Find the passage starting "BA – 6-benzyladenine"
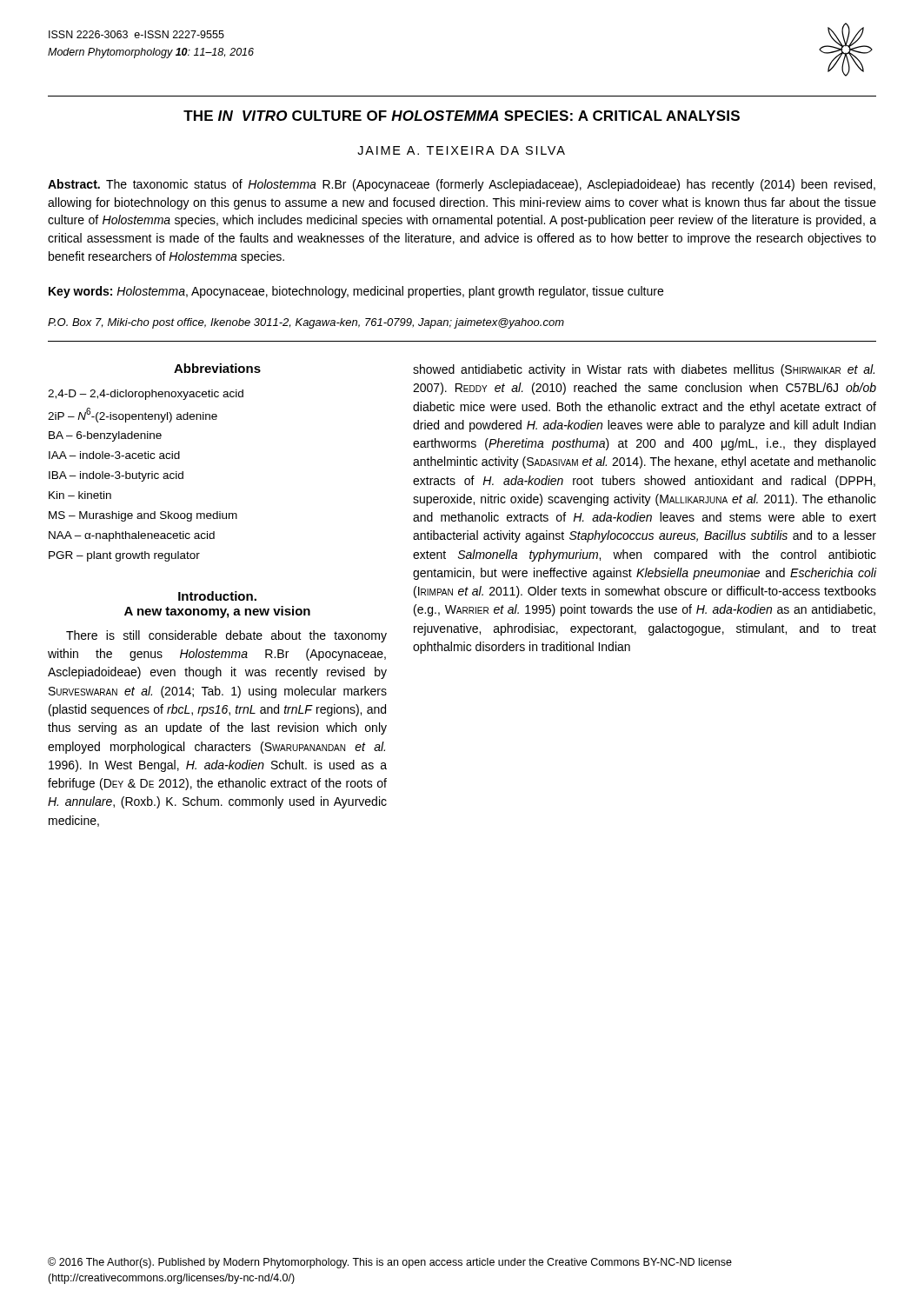The width and height of the screenshot is (924, 1304). tap(105, 435)
